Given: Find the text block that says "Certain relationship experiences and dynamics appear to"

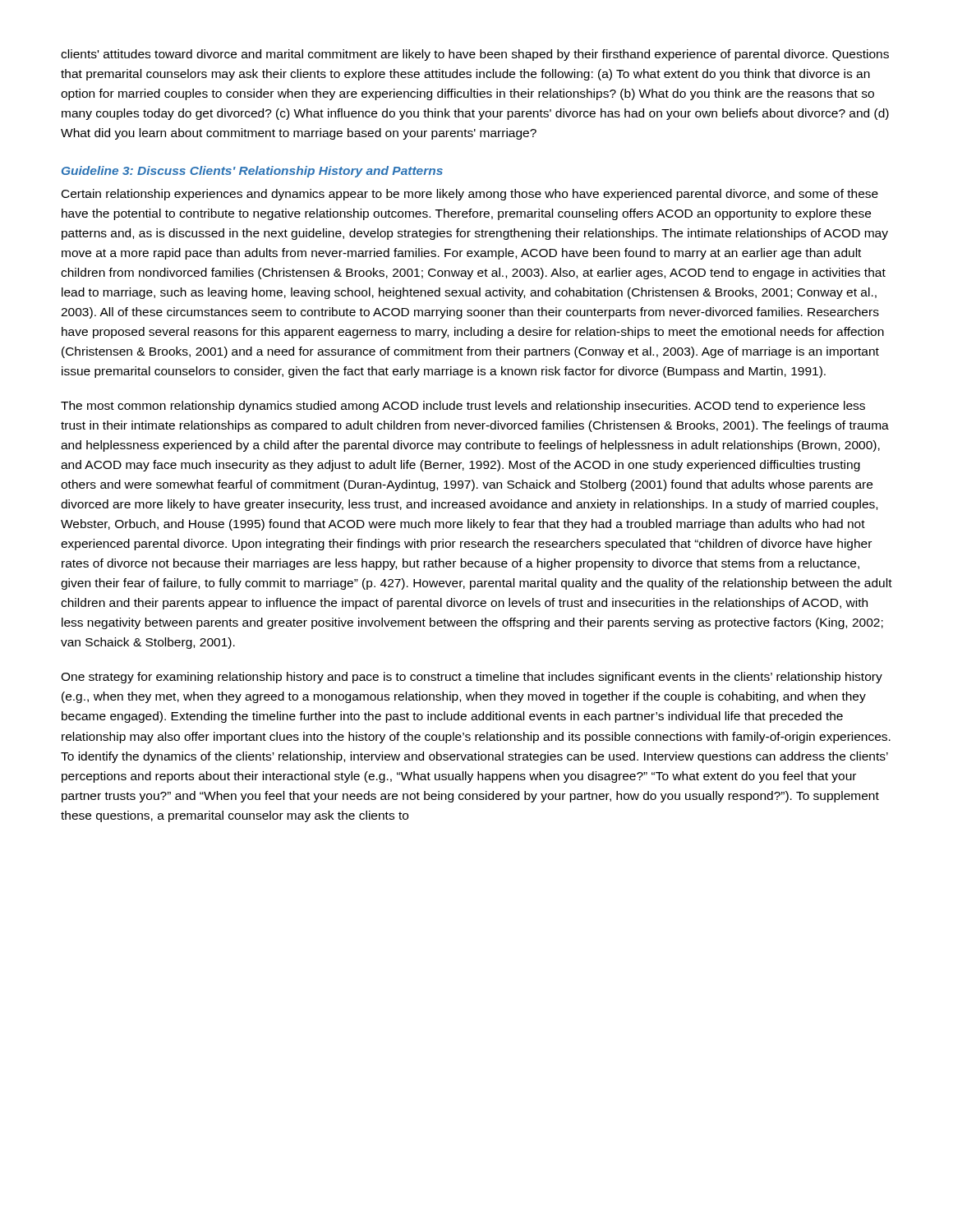Looking at the screenshot, I should coord(474,282).
